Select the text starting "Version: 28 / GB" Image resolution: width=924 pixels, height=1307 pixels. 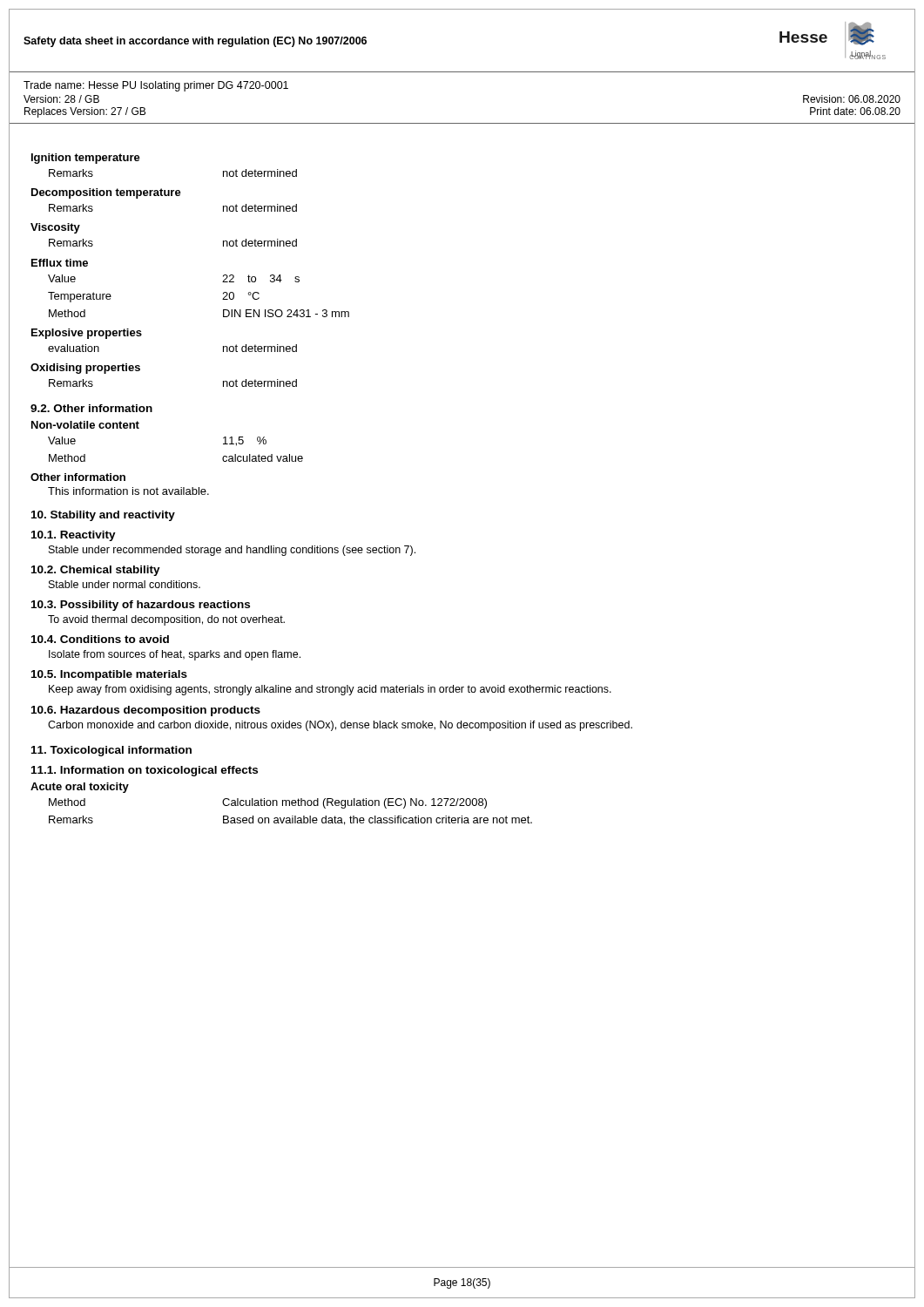pos(62,99)
